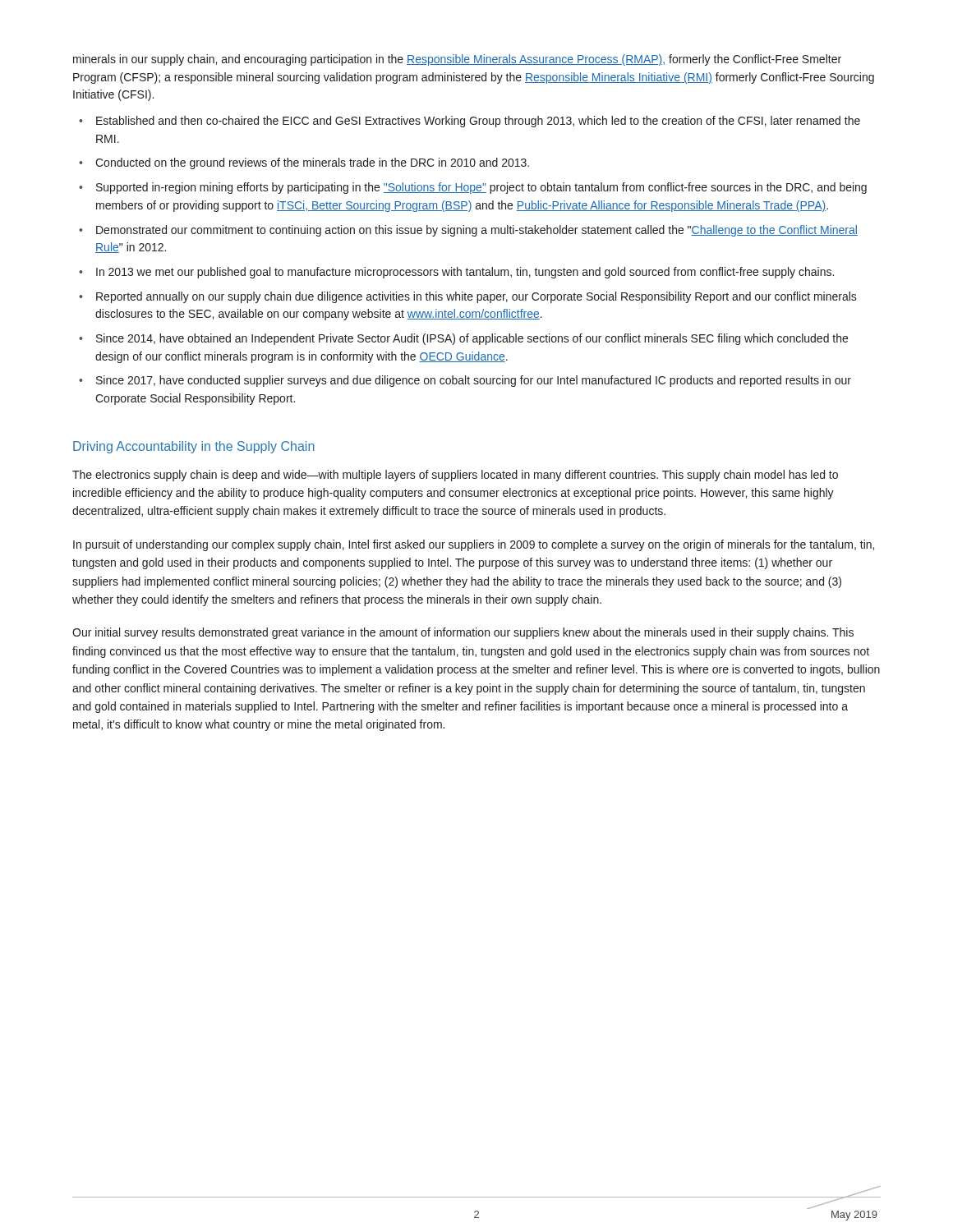Point to the block beginning "Conducted on the ground reviews"
This screenshot has width=953, height=1232.
313,163
